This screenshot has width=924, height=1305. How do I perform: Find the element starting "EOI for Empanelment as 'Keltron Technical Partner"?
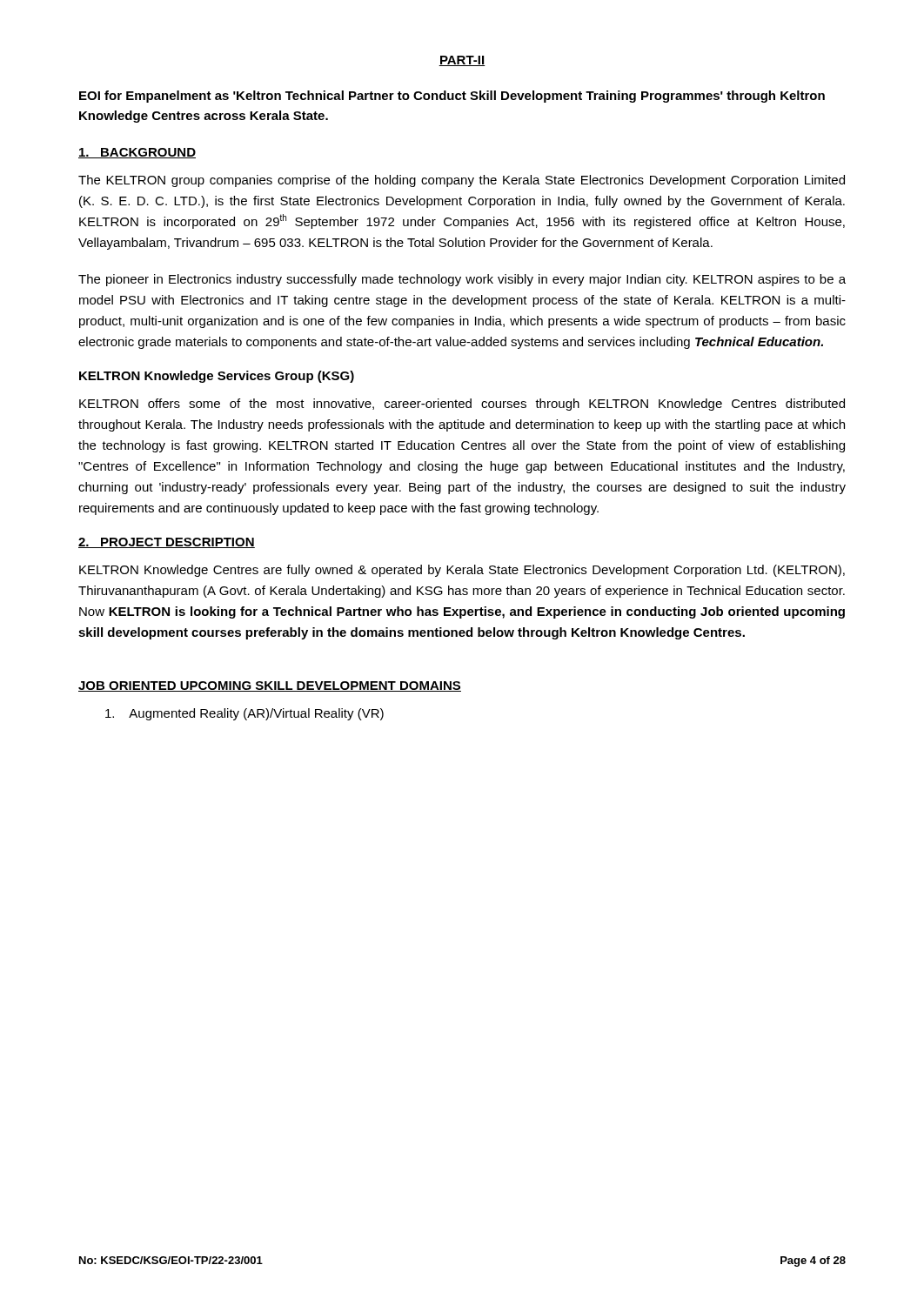pos(452,105)
